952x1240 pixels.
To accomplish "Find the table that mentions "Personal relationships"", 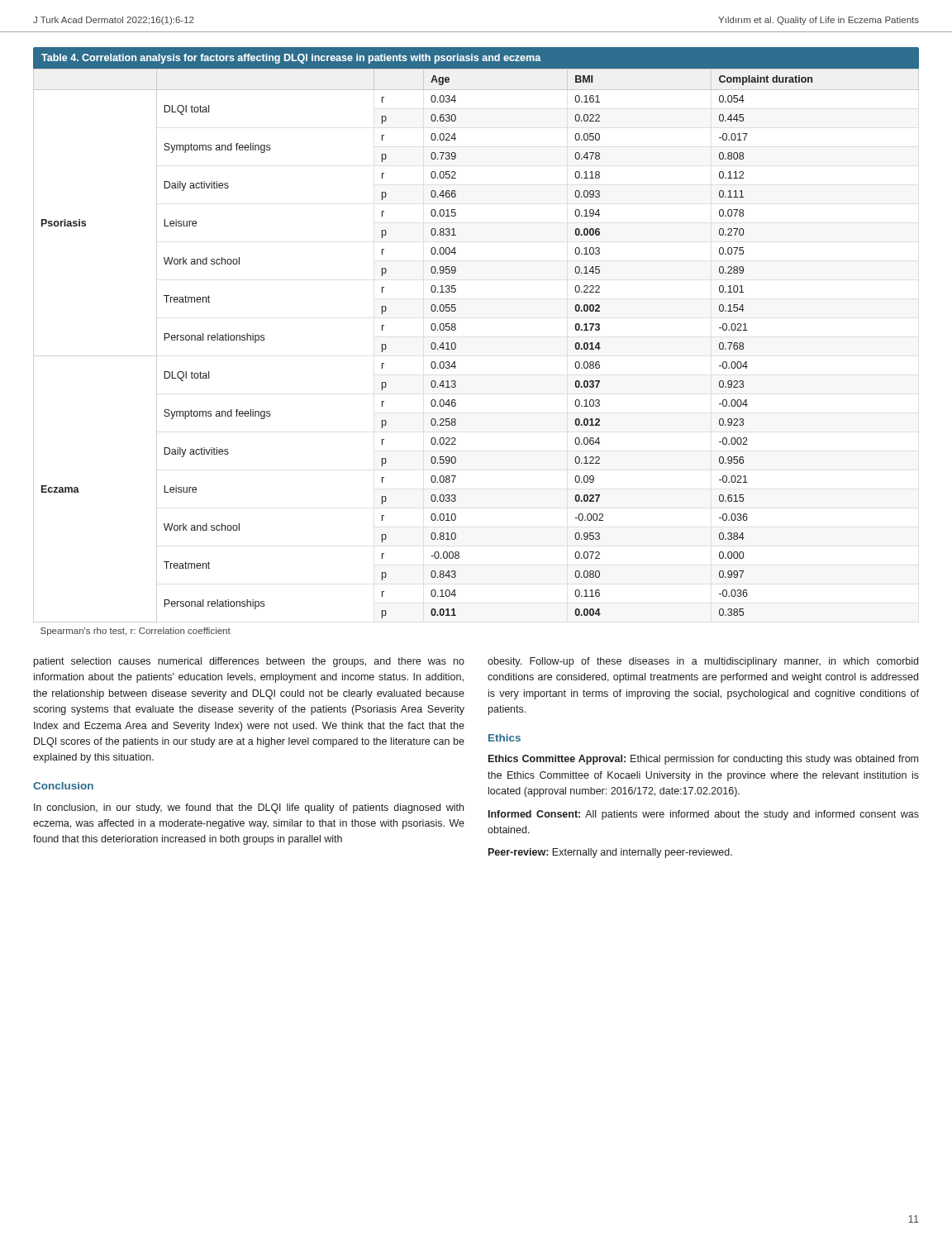I will [476, 343].
